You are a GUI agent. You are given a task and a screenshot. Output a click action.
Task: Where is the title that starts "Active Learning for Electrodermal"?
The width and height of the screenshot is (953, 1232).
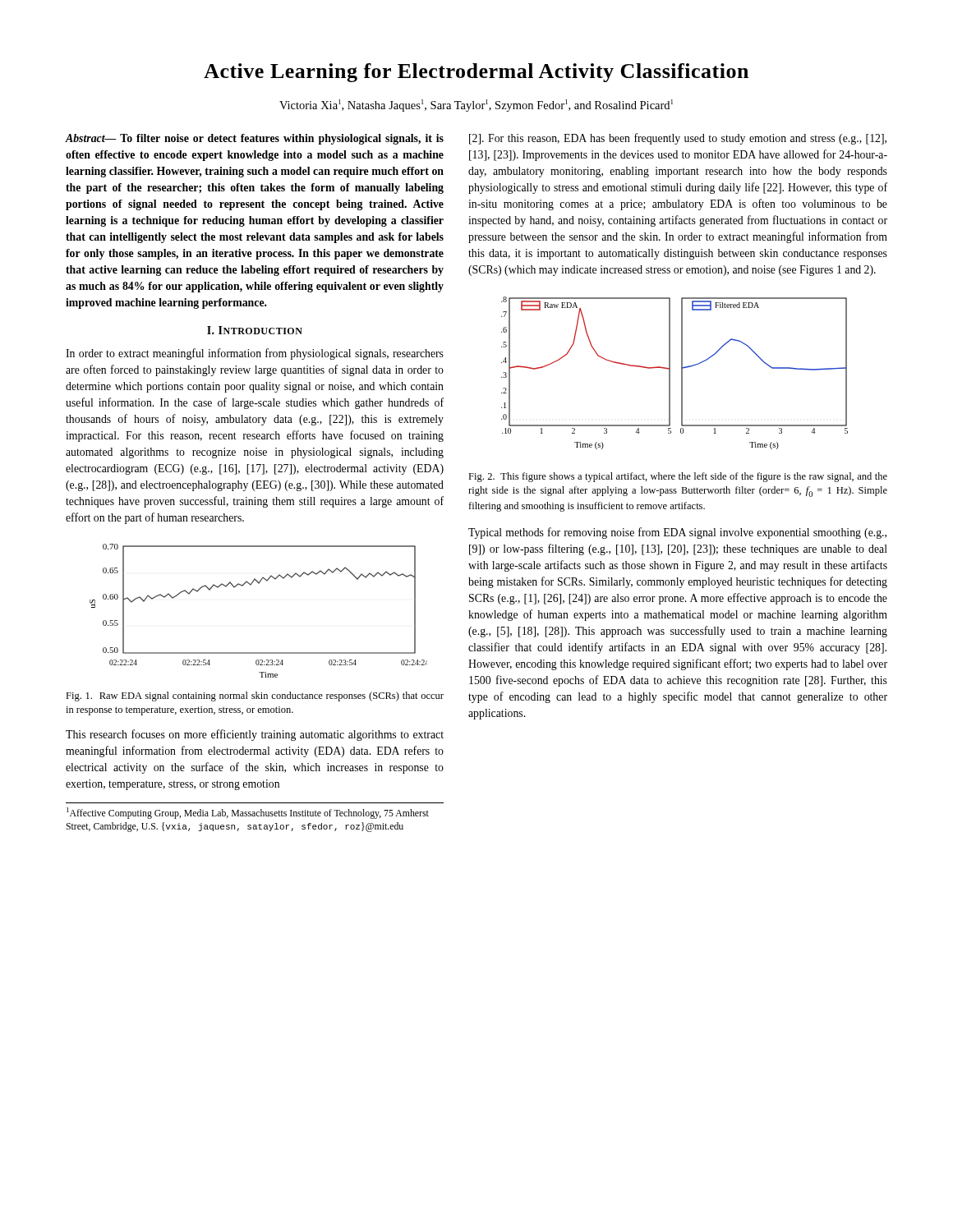pos(476,71)
